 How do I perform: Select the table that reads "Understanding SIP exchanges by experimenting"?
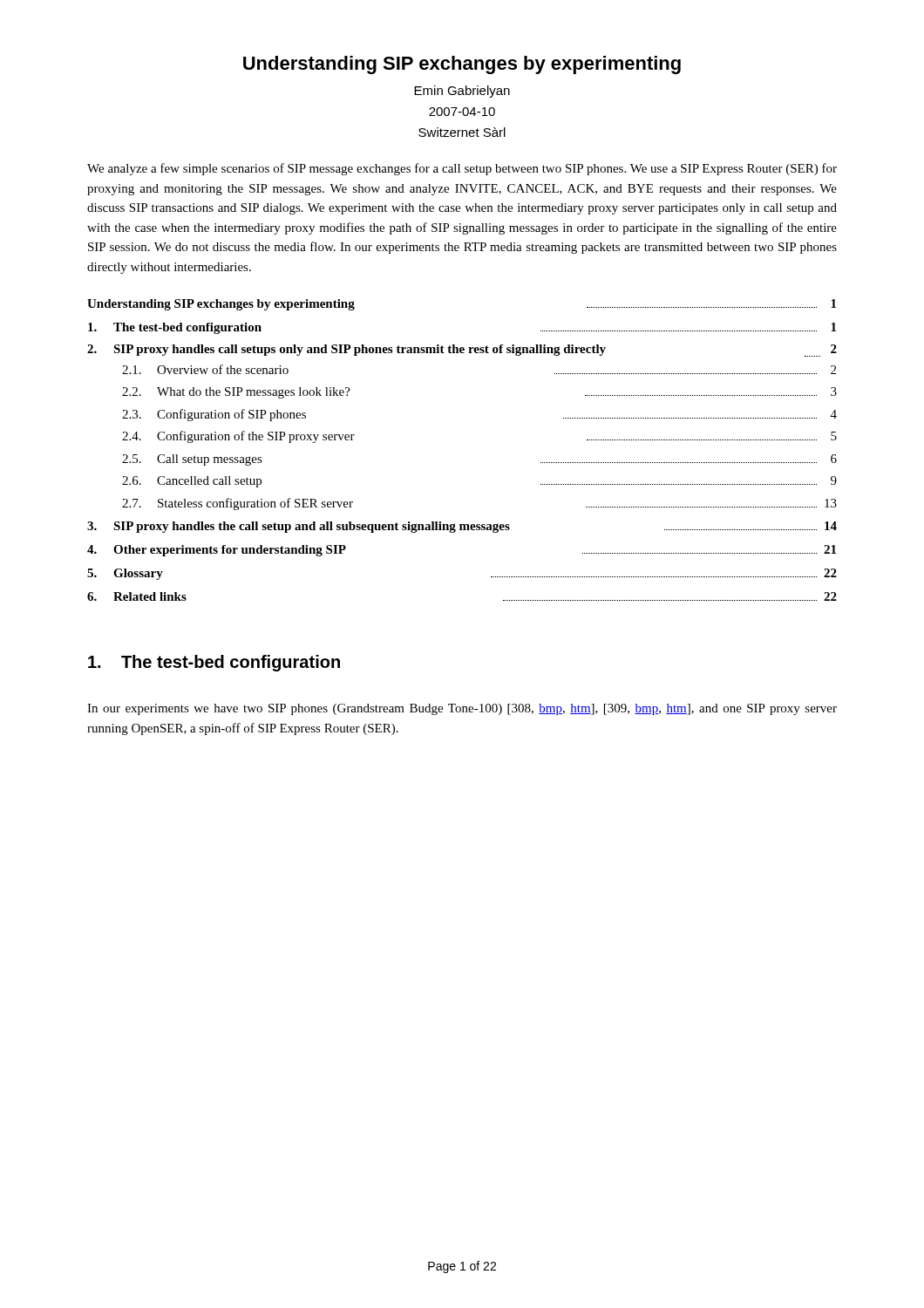click(x=462, y=450)
